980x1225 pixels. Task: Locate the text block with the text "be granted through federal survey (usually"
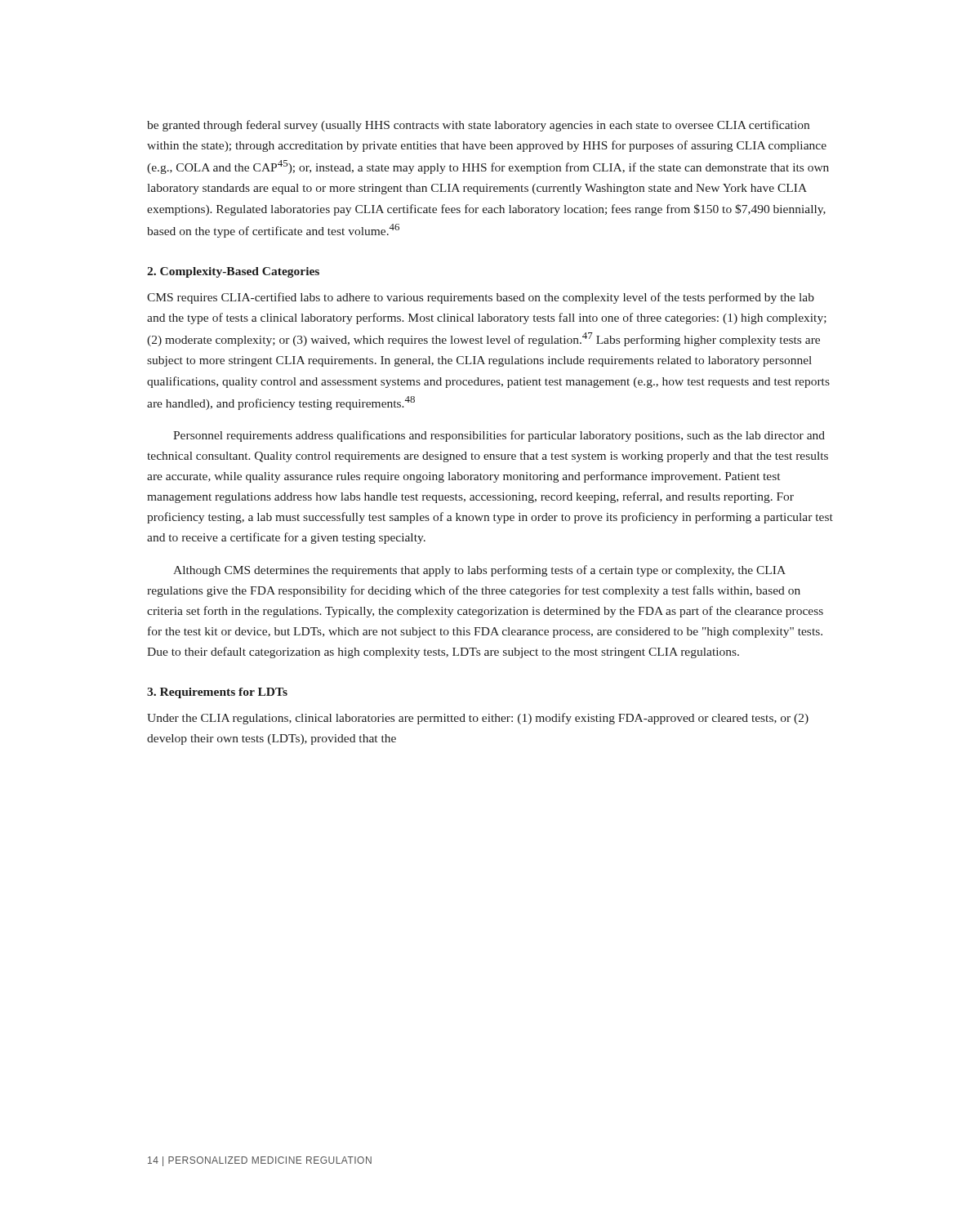point(490,178)
